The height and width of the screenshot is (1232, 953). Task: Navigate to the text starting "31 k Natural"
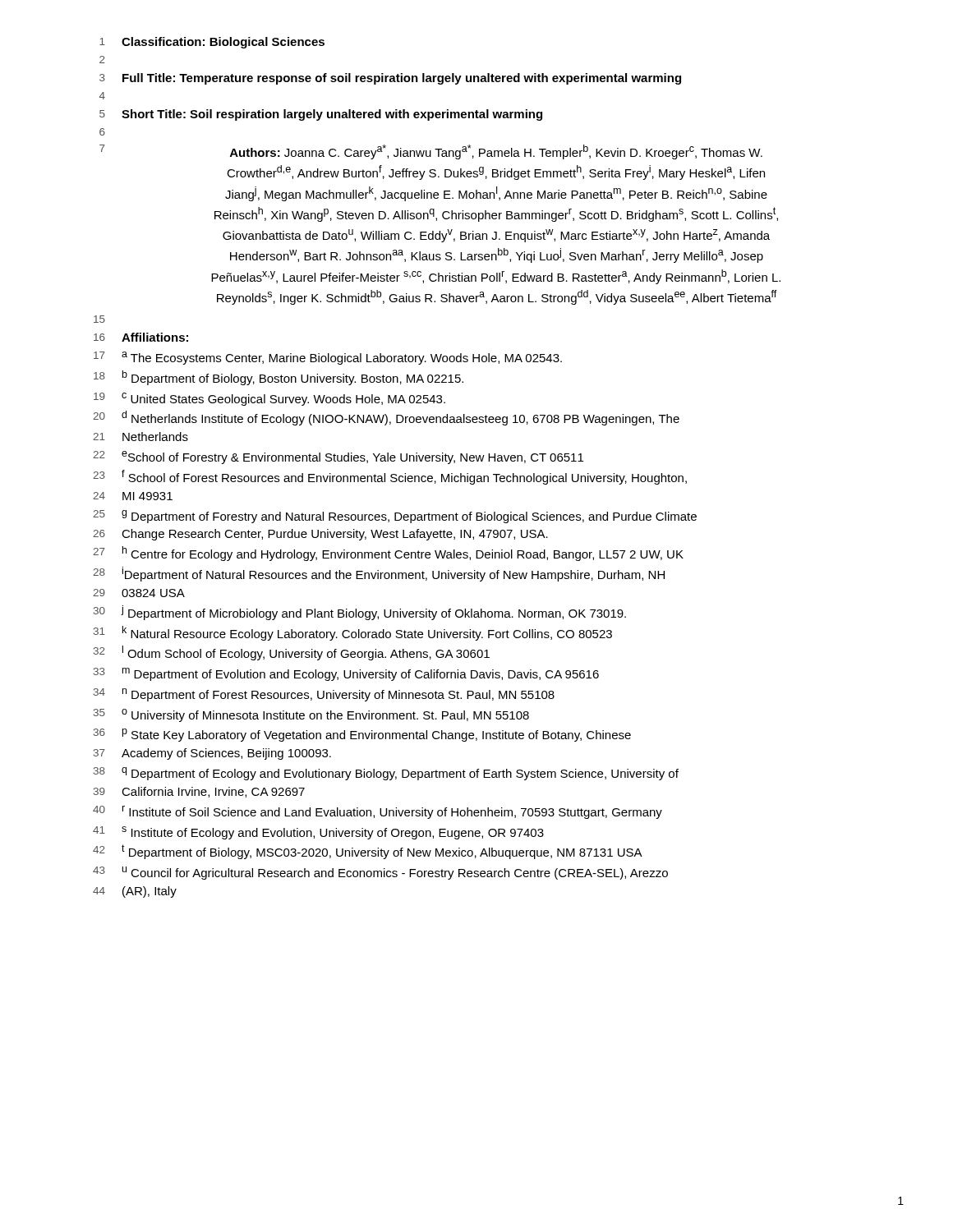pos(476,632)
